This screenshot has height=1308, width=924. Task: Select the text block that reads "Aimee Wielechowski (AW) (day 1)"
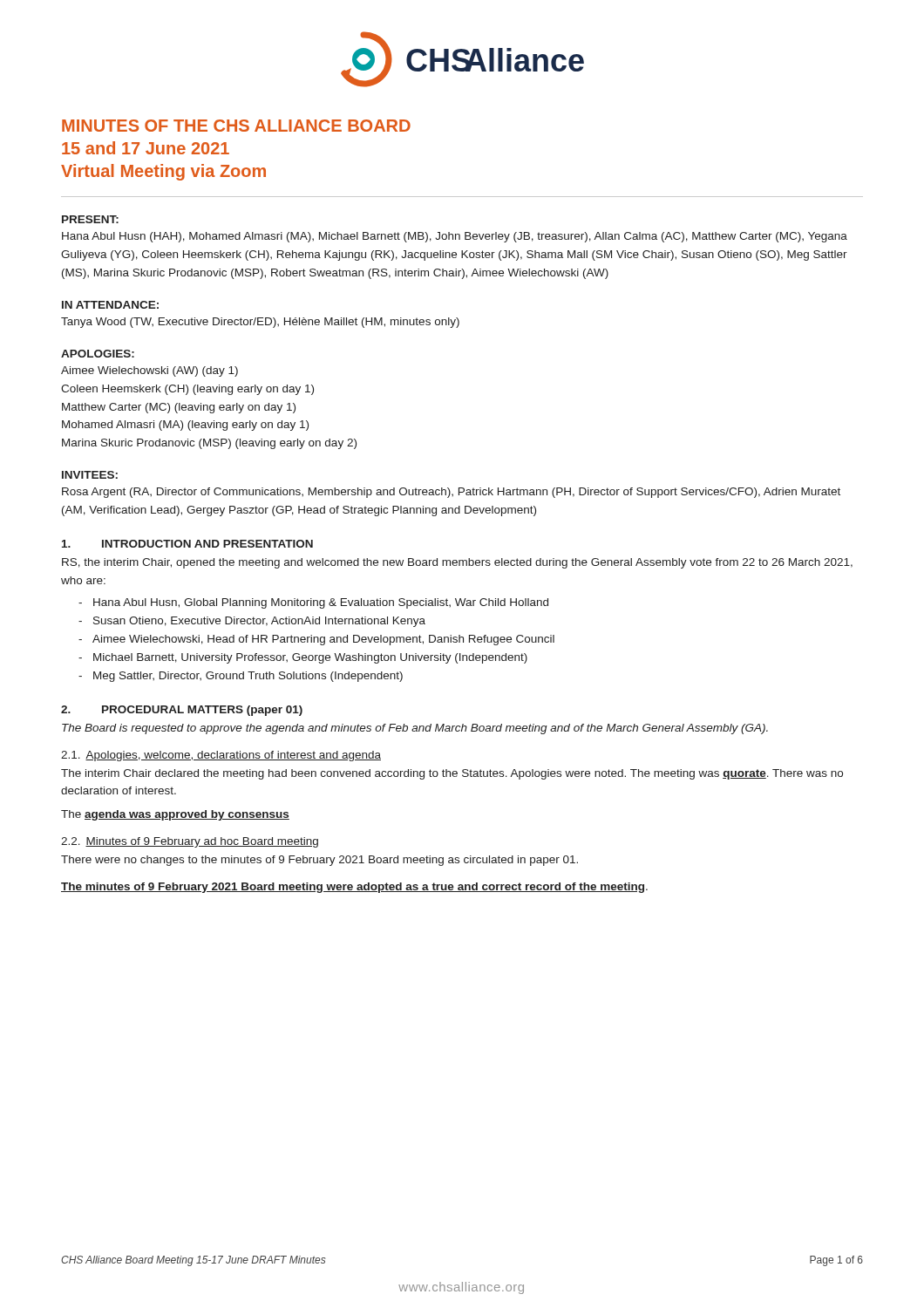[149, 371]
